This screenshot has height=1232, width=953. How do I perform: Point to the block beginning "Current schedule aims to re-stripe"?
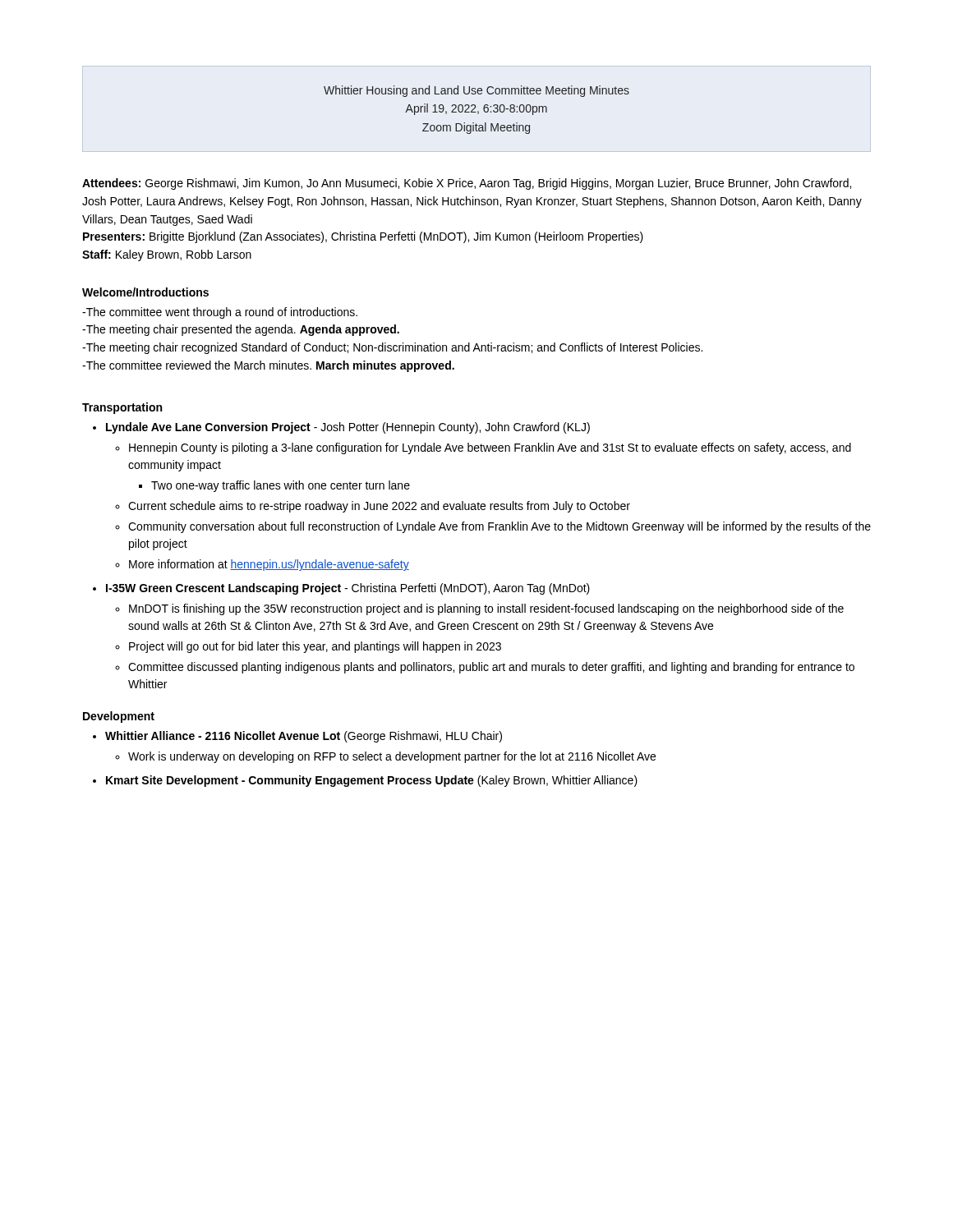click(379, 506)
